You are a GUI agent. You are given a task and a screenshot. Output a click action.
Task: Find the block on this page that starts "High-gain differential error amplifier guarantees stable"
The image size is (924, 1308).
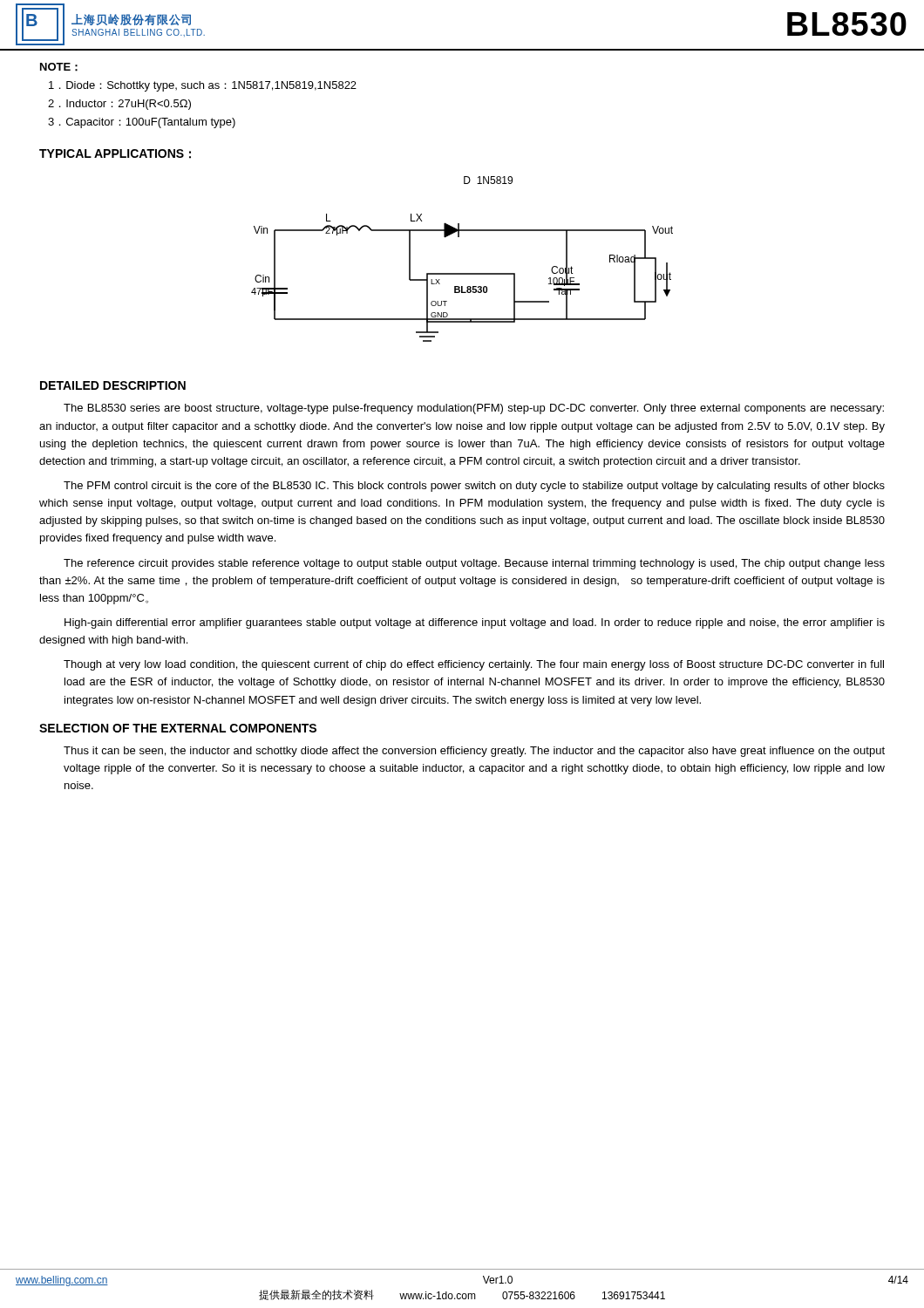462,631
